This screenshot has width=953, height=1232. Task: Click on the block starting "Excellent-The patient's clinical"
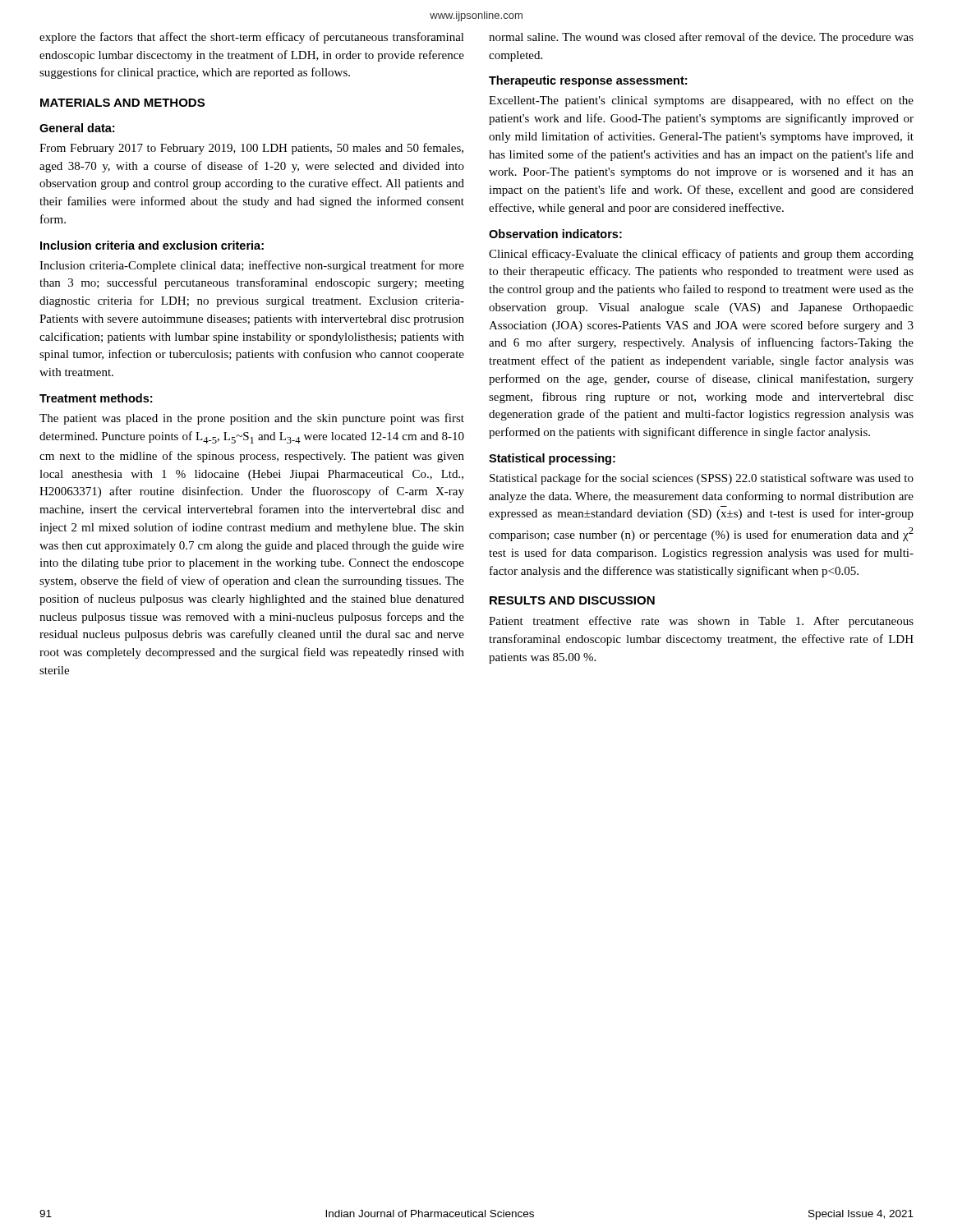[701, 155]
